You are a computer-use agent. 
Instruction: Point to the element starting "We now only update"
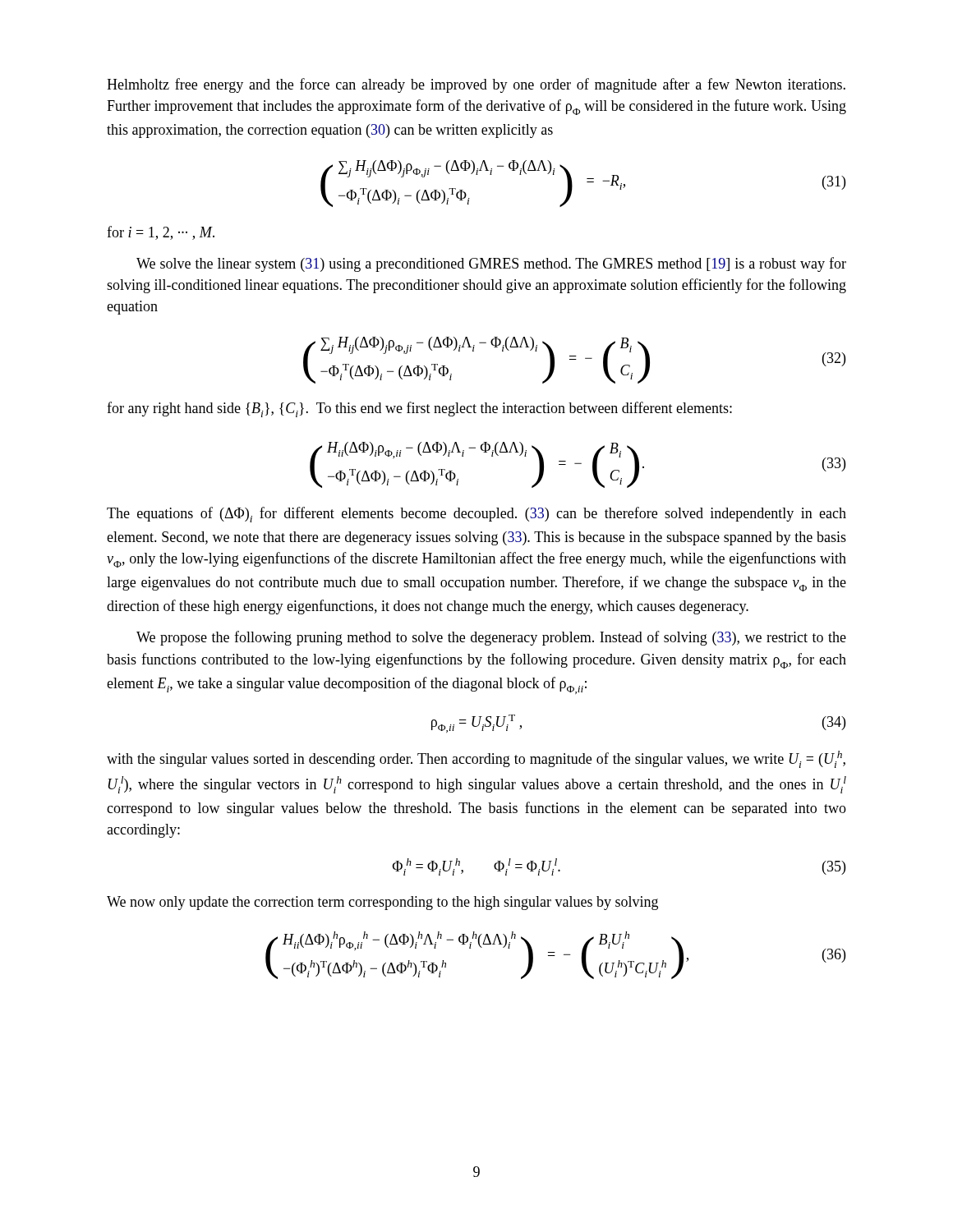tap(383, 902)
